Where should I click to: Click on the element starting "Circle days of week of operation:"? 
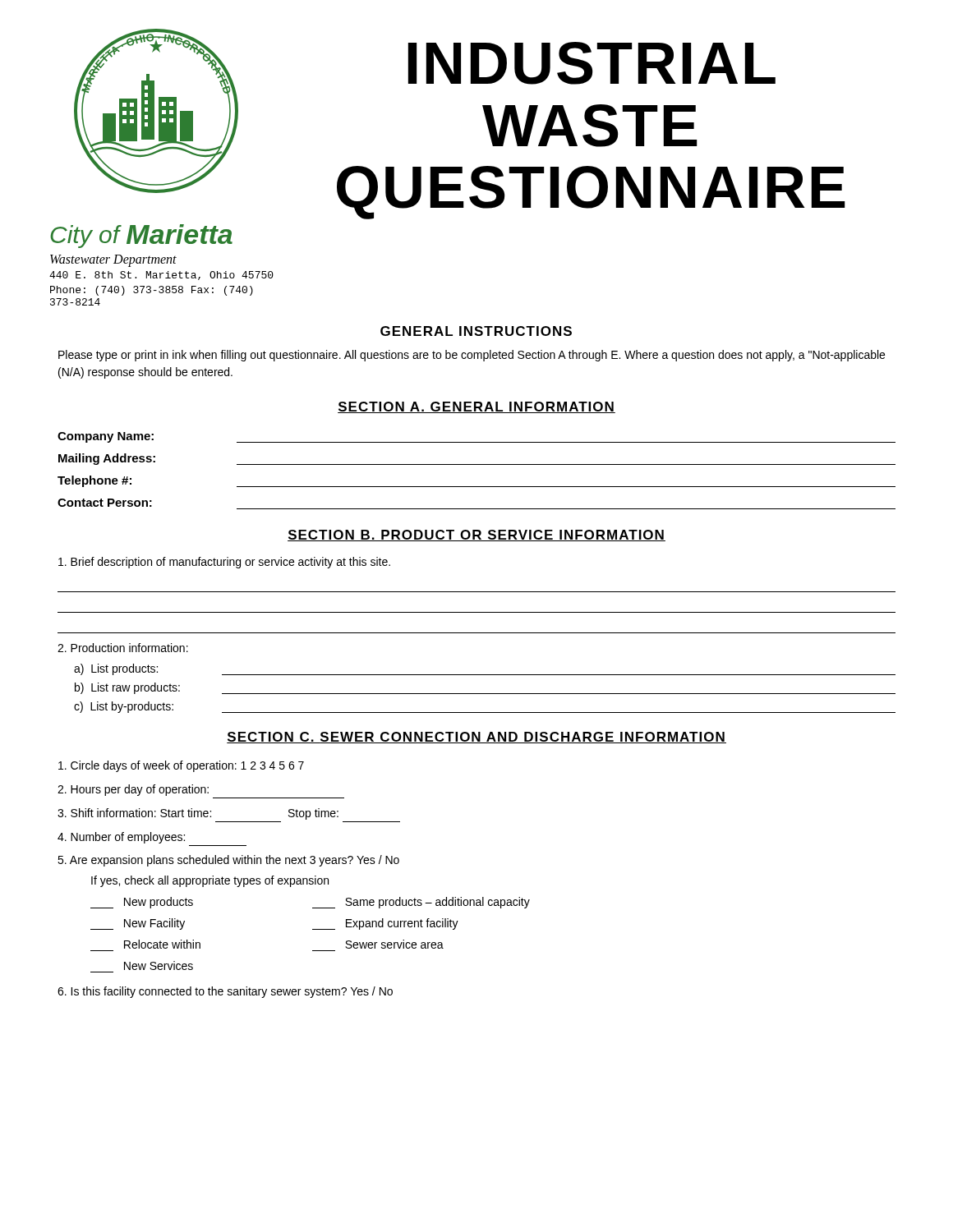click(x=181, y=766)
